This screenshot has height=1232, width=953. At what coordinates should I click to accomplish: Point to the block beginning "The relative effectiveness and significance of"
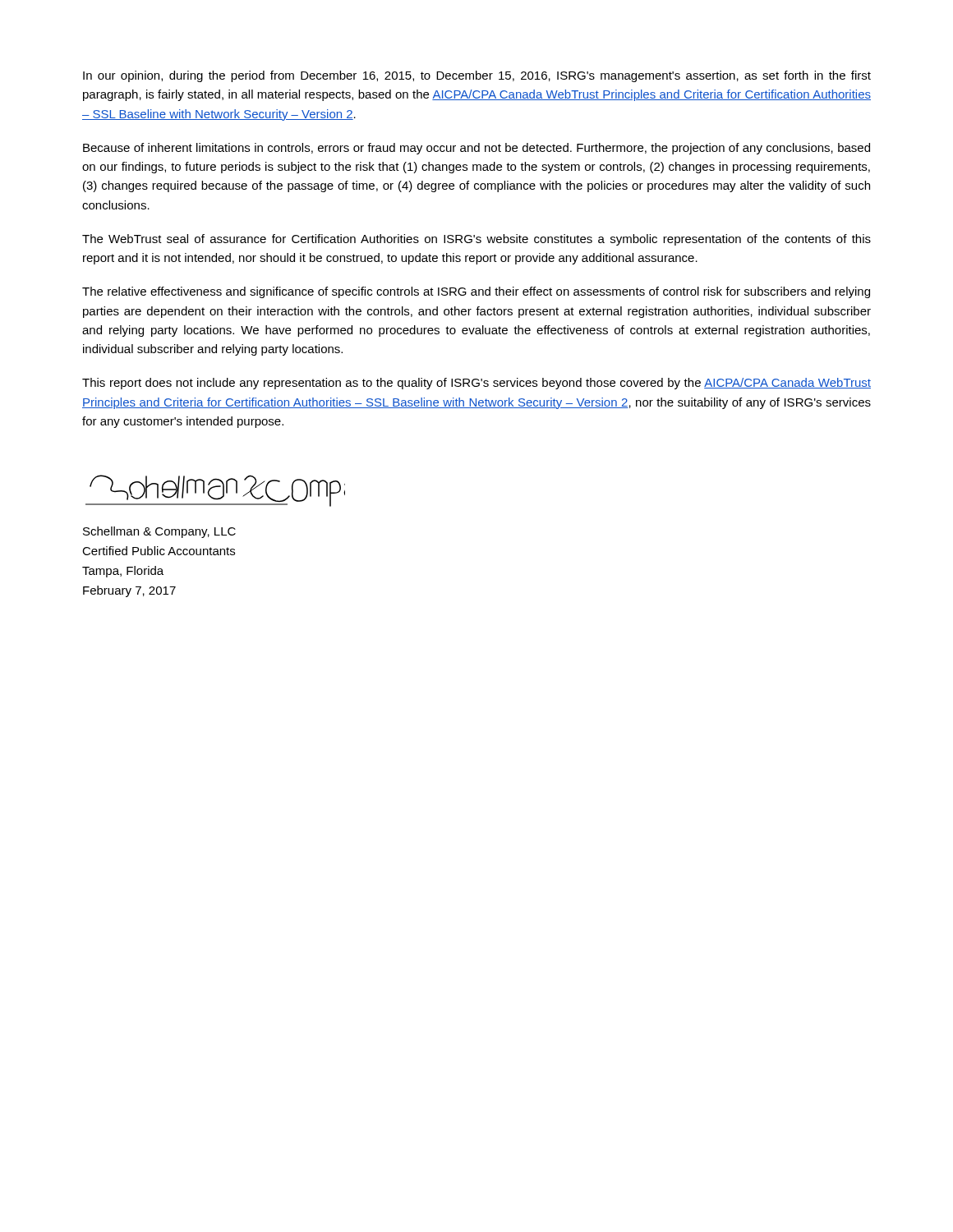476,320
